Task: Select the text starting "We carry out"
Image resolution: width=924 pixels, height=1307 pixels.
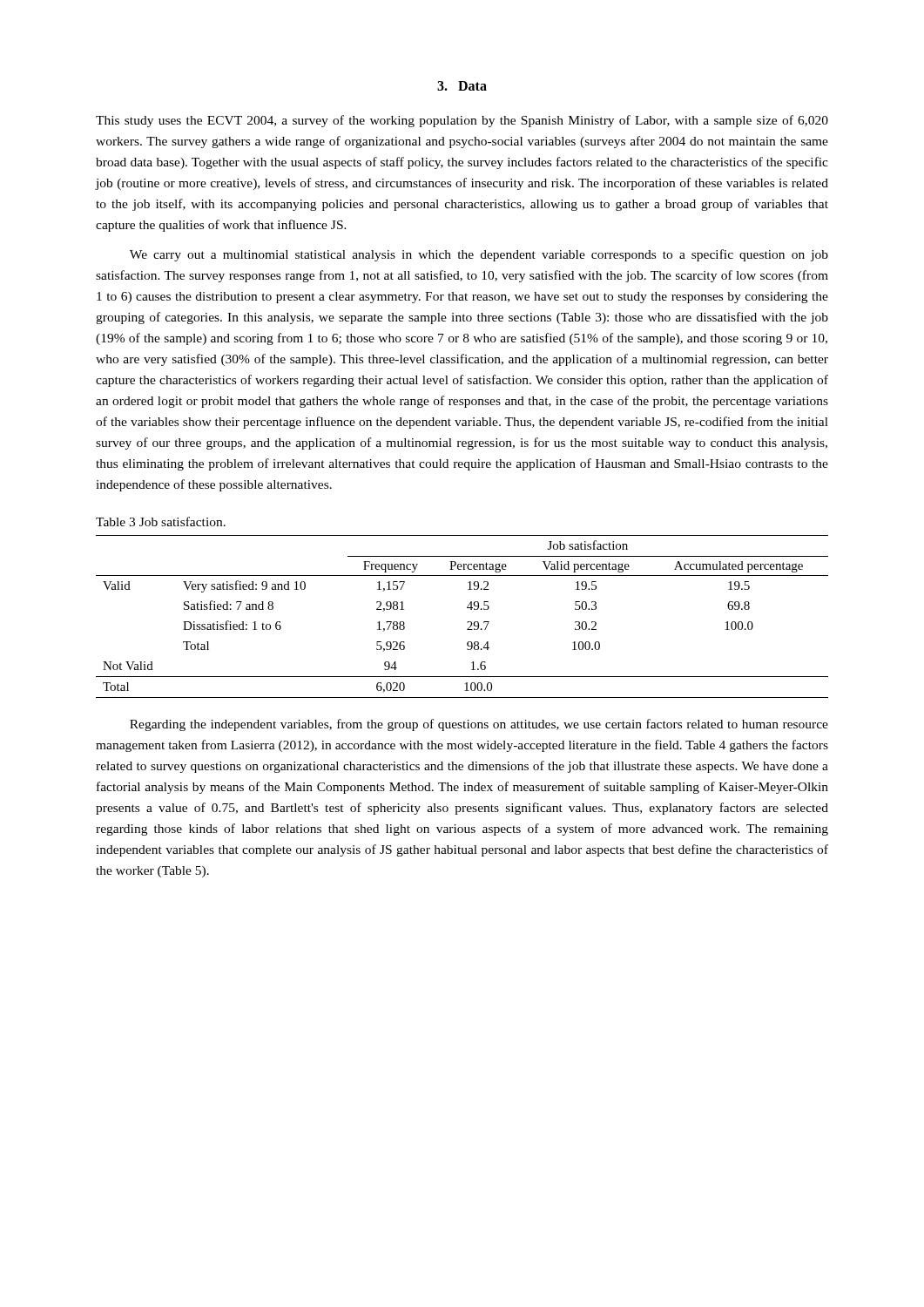Action: coord(462,370)
